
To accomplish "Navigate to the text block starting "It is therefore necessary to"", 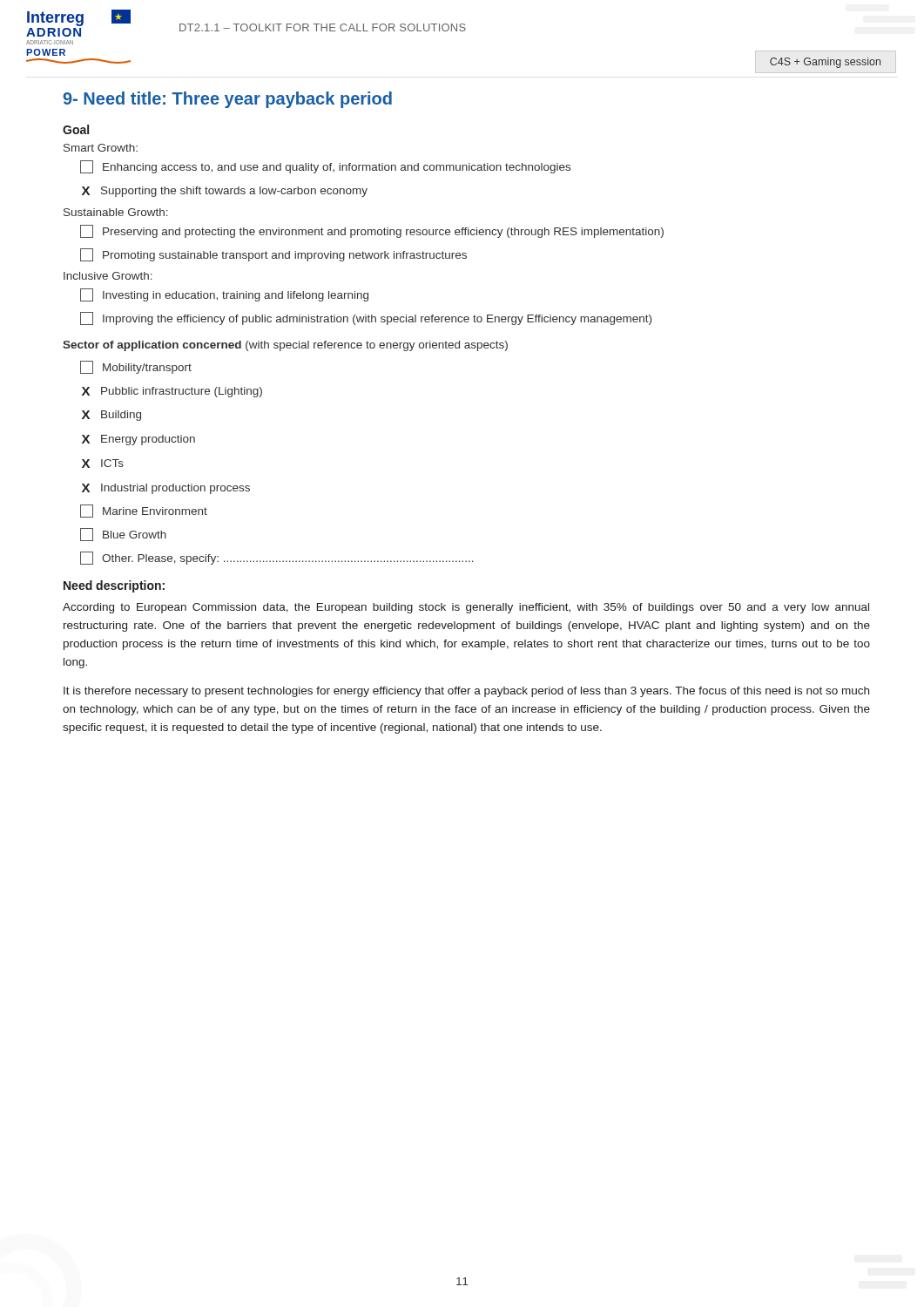I will (466, 709).
